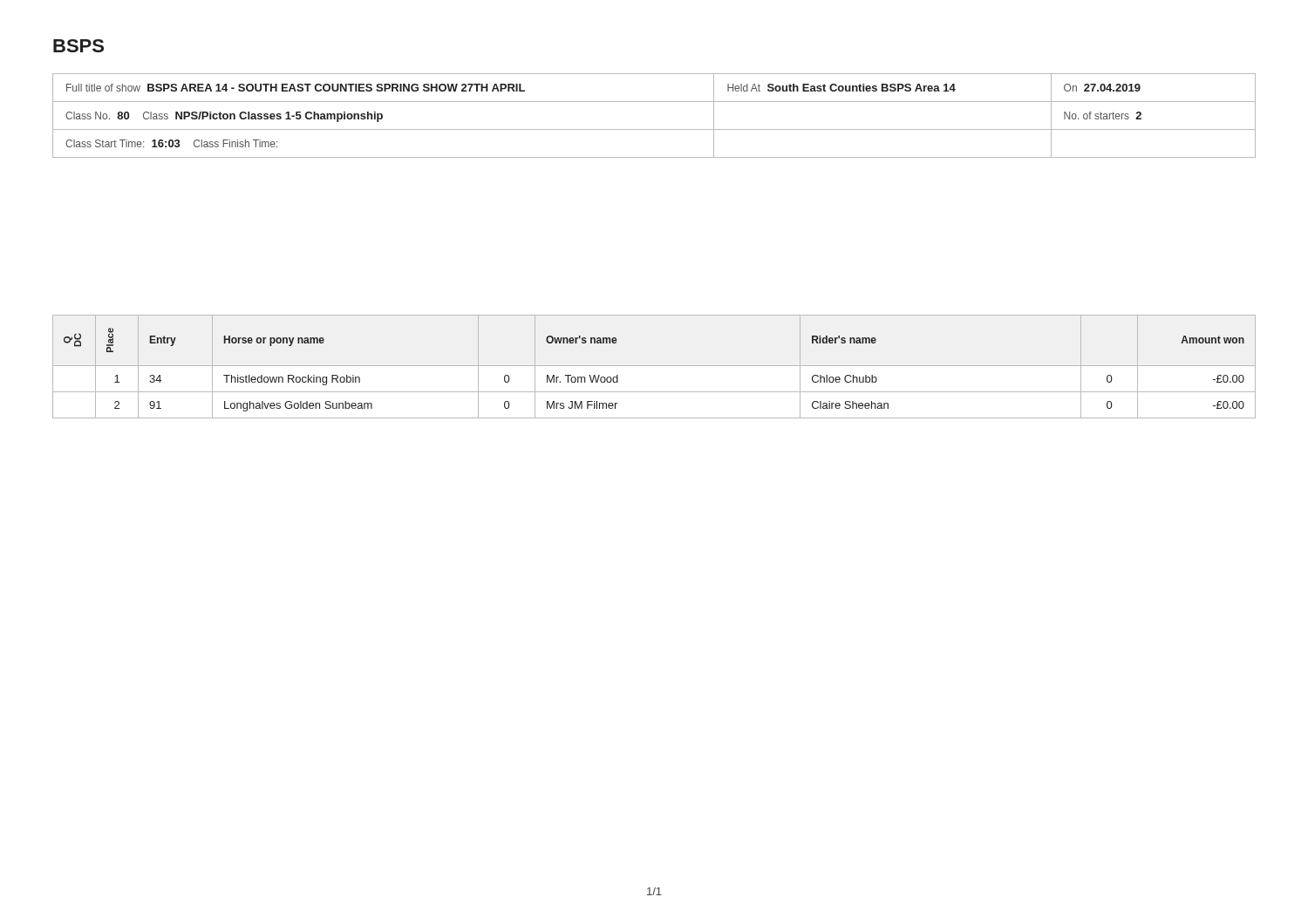Find the title

tap(78, 46)
